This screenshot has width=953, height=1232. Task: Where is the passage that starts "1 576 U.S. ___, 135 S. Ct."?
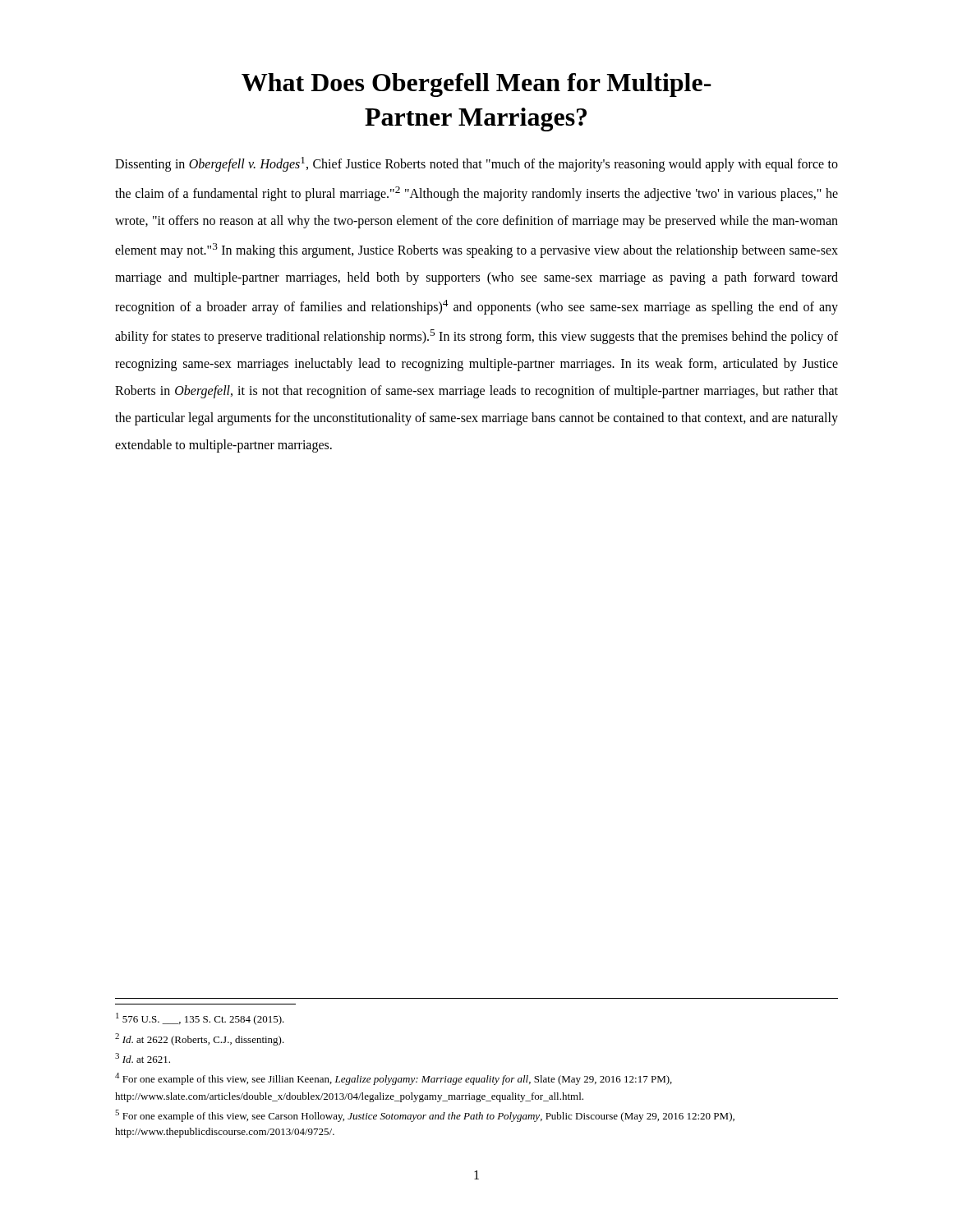coord(200,1019)
